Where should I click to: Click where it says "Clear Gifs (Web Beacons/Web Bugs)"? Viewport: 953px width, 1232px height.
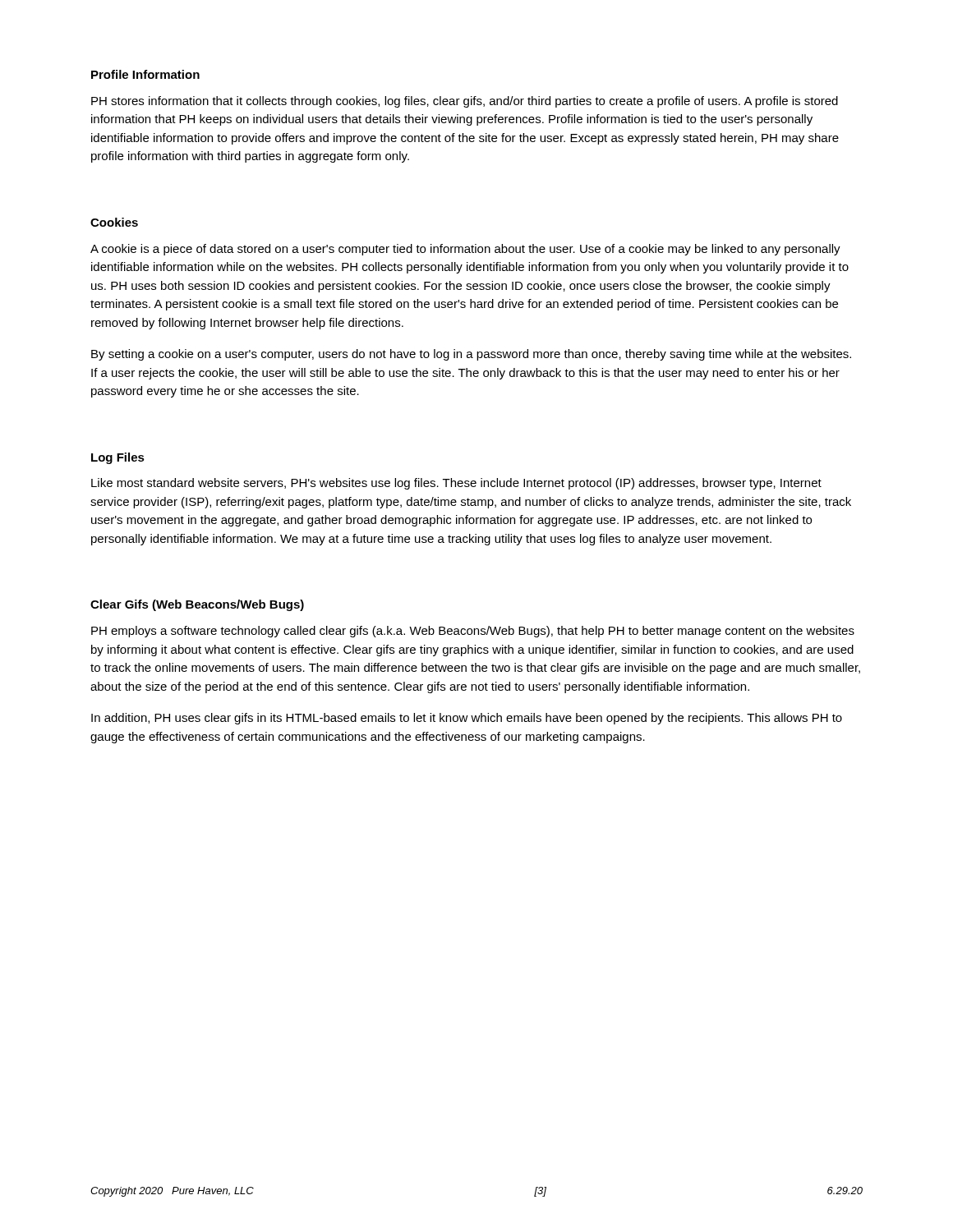pos(197,604)
